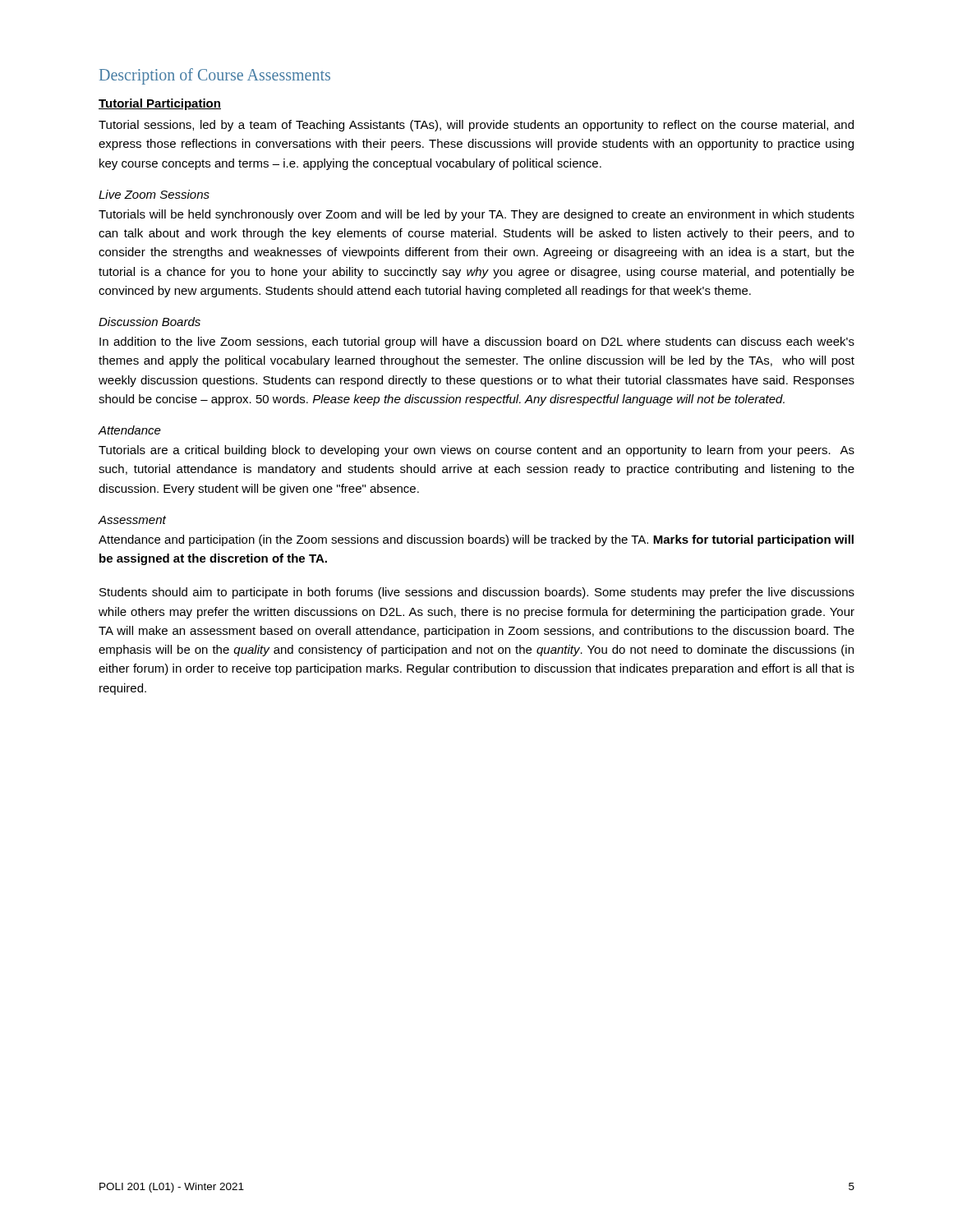Select the block starting "Attendance and participation (in"
The height and width of the screenshot is (1232, 953).
(x=476, y=549)
